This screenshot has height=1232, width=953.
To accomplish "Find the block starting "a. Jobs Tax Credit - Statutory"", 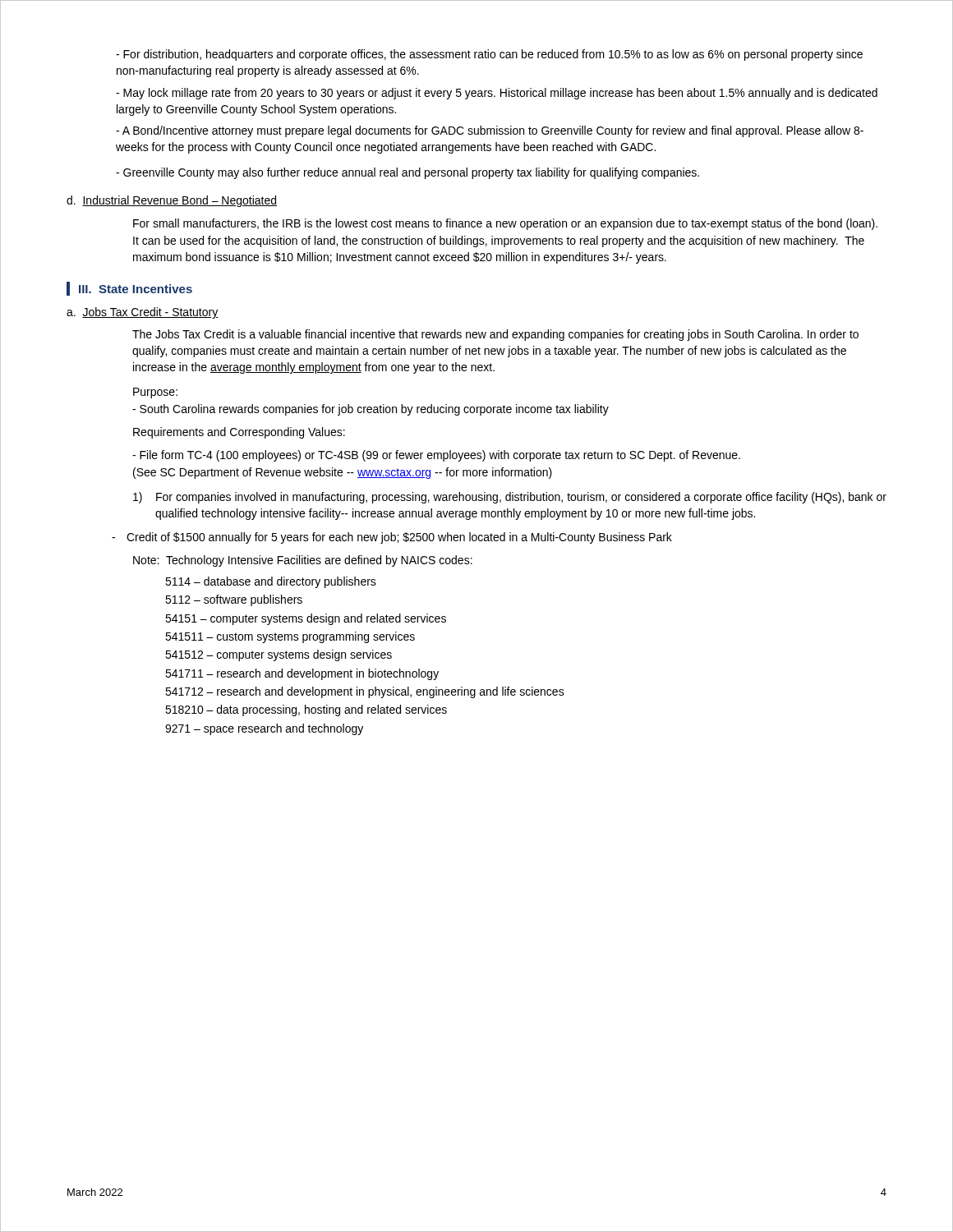I will (142, 312).
